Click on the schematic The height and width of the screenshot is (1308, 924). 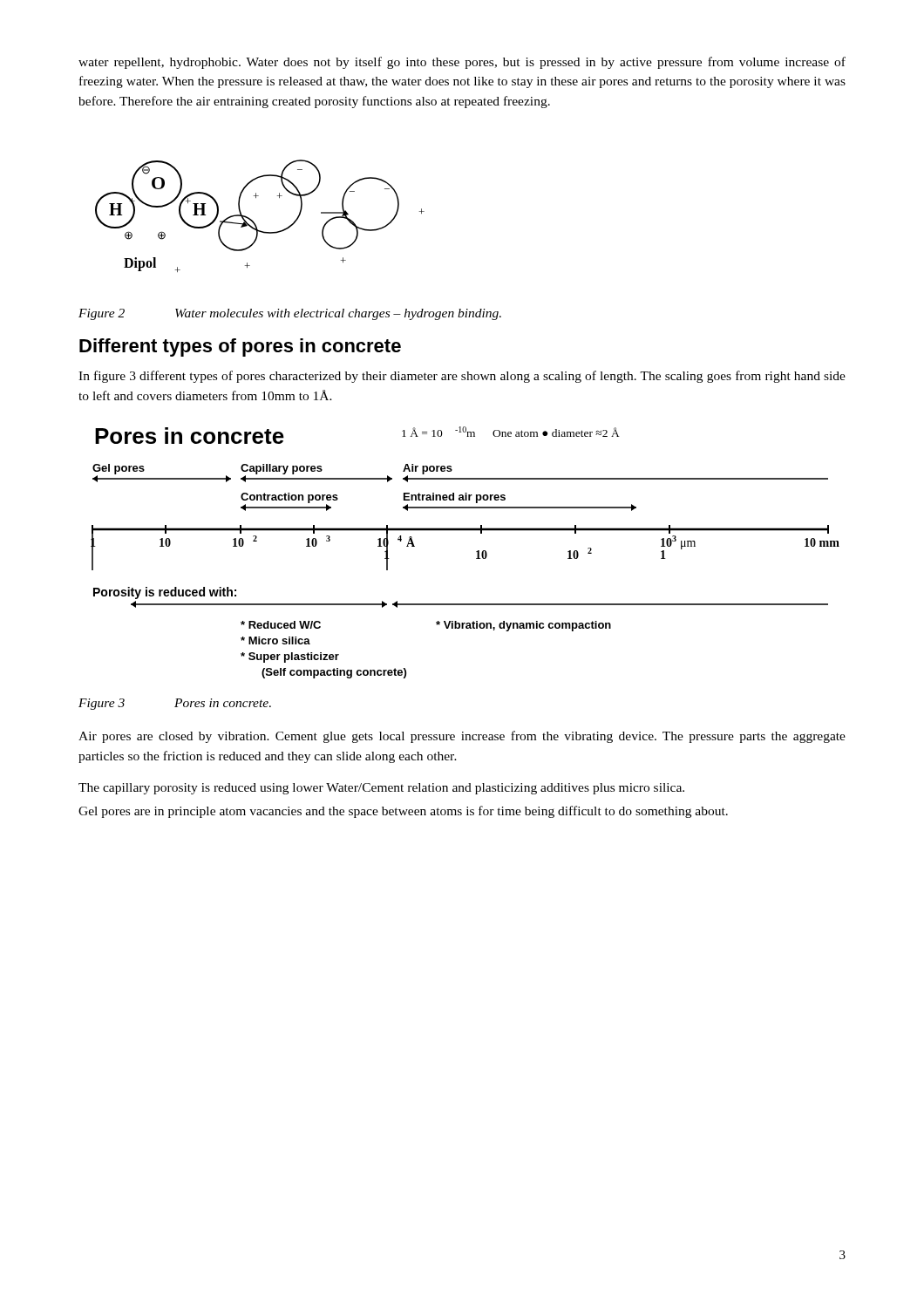[462, 555]
